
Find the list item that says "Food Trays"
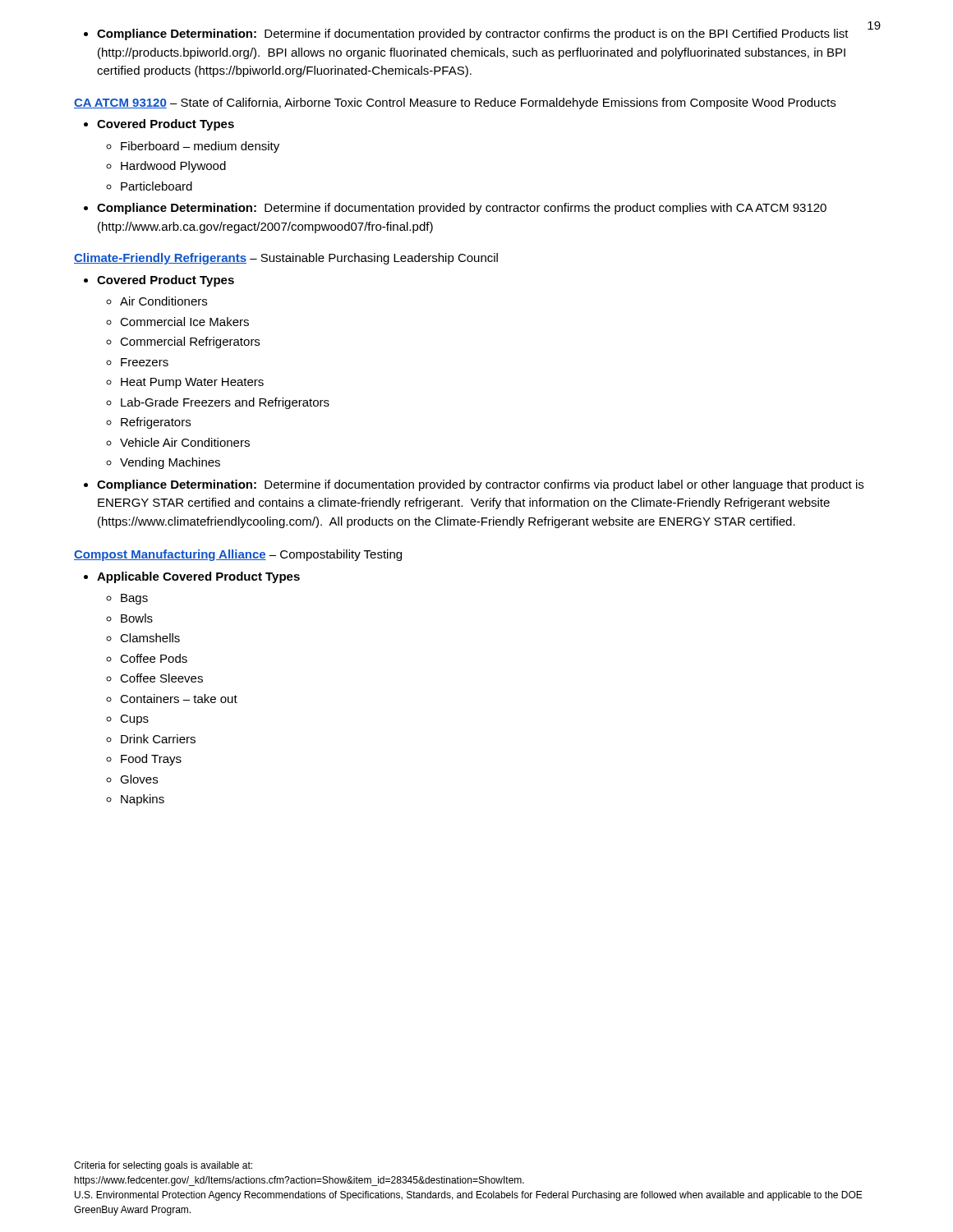[x=151, y=758]
